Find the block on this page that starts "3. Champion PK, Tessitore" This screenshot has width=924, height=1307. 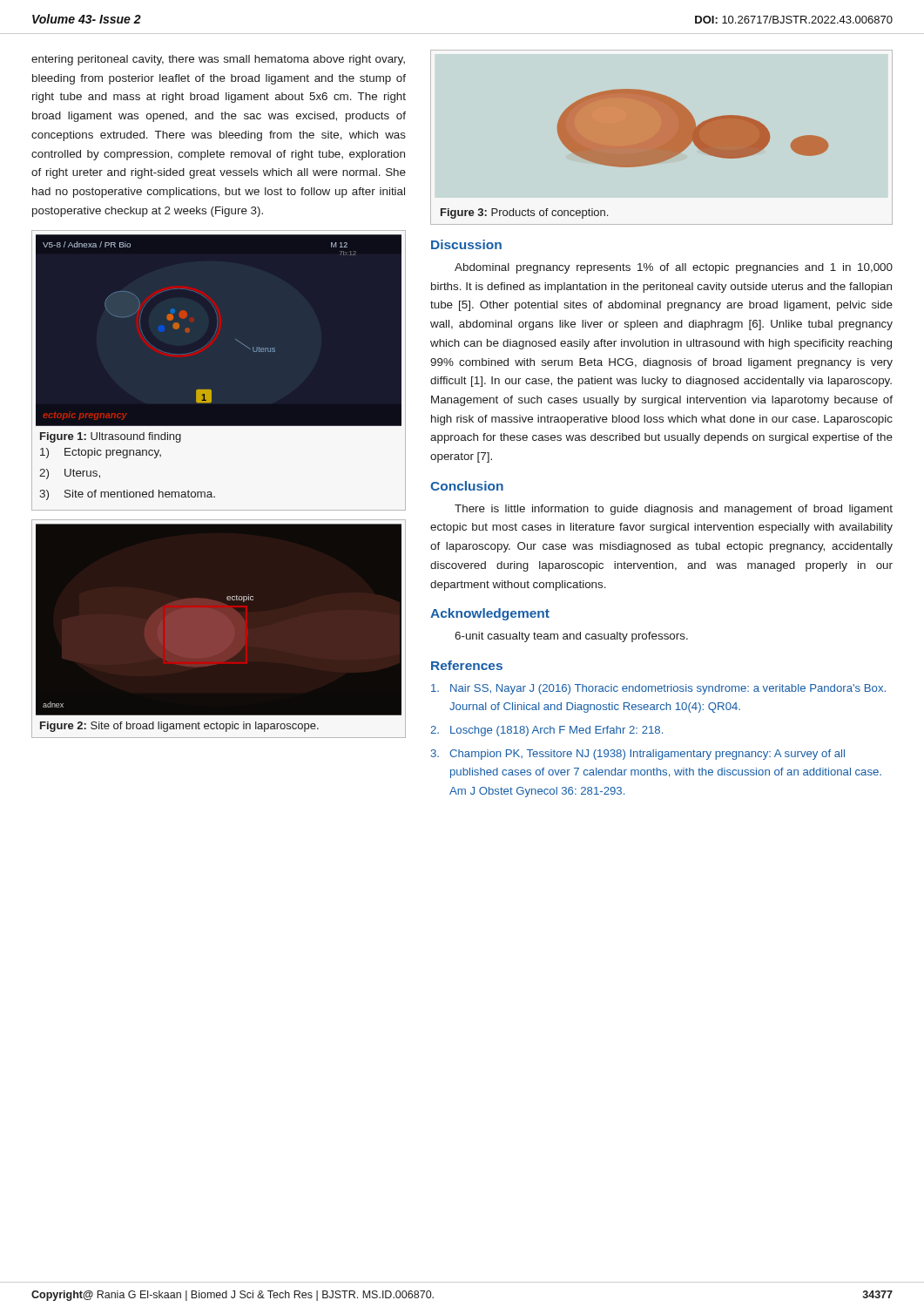[661, 772]
